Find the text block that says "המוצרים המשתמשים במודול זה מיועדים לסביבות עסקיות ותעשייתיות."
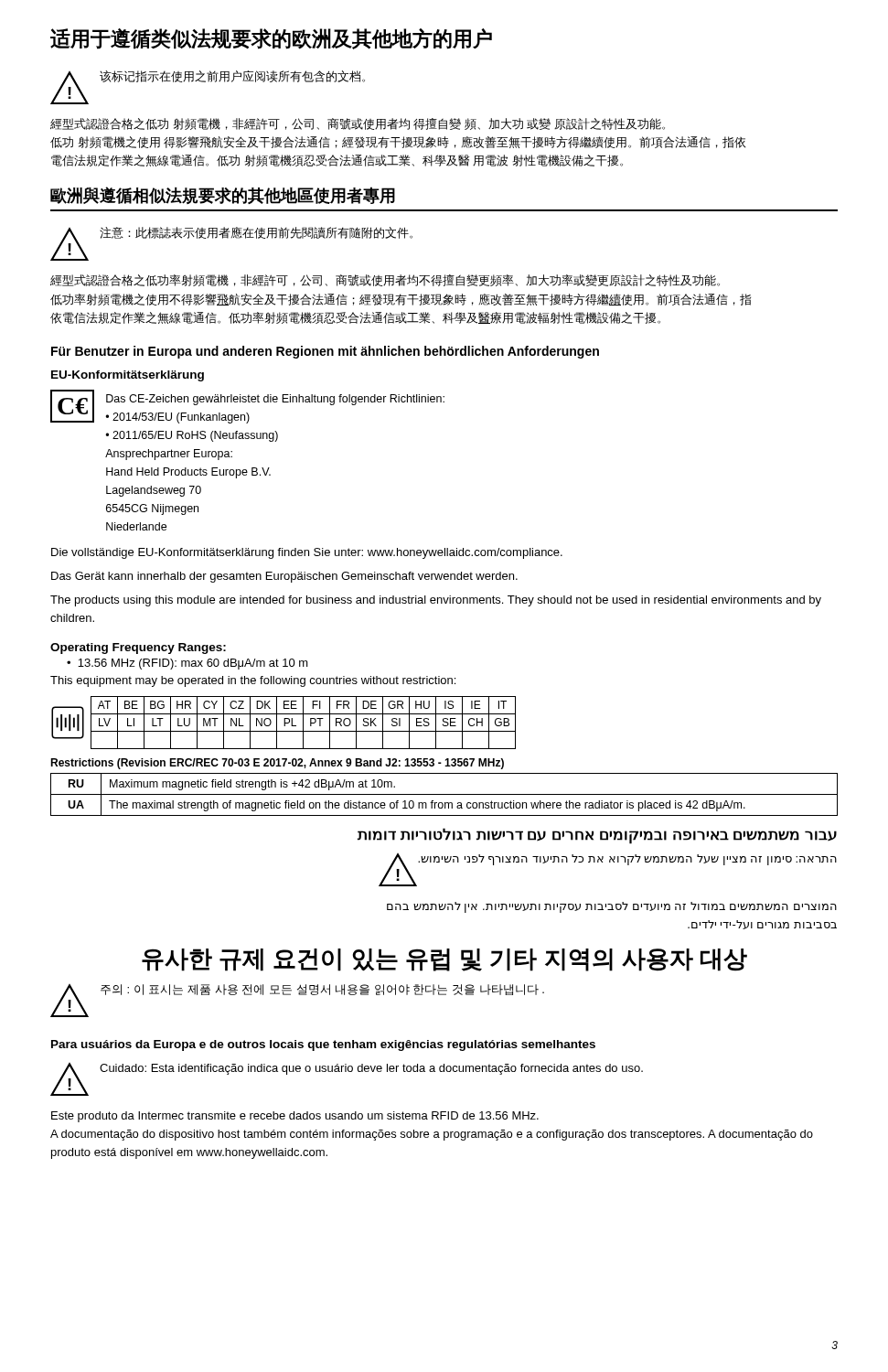Image resolution: width=888 pixels, height=1372 pixels. (x=612, y=915)
